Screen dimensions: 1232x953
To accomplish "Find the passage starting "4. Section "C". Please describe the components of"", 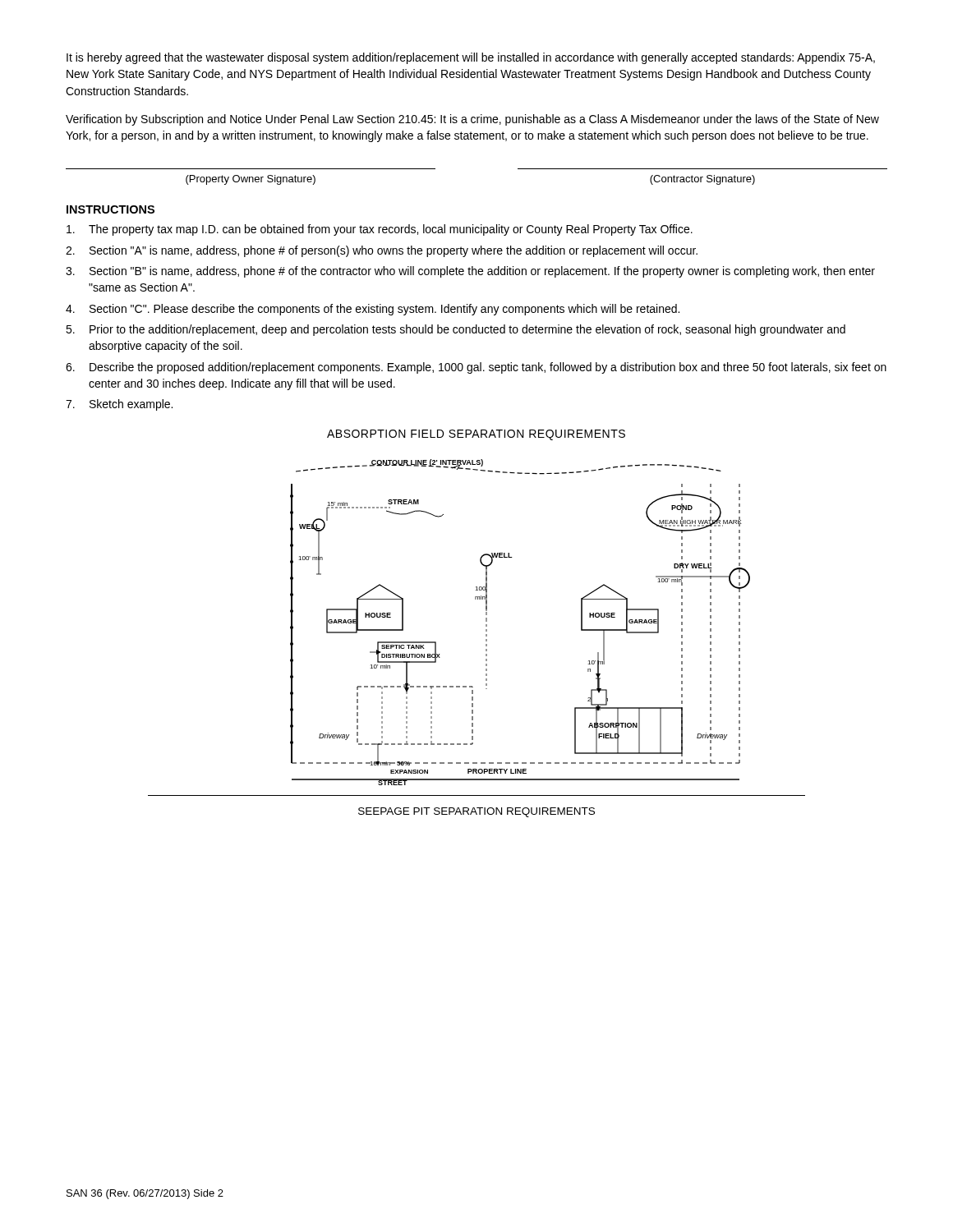I will [x=476, y=309].
